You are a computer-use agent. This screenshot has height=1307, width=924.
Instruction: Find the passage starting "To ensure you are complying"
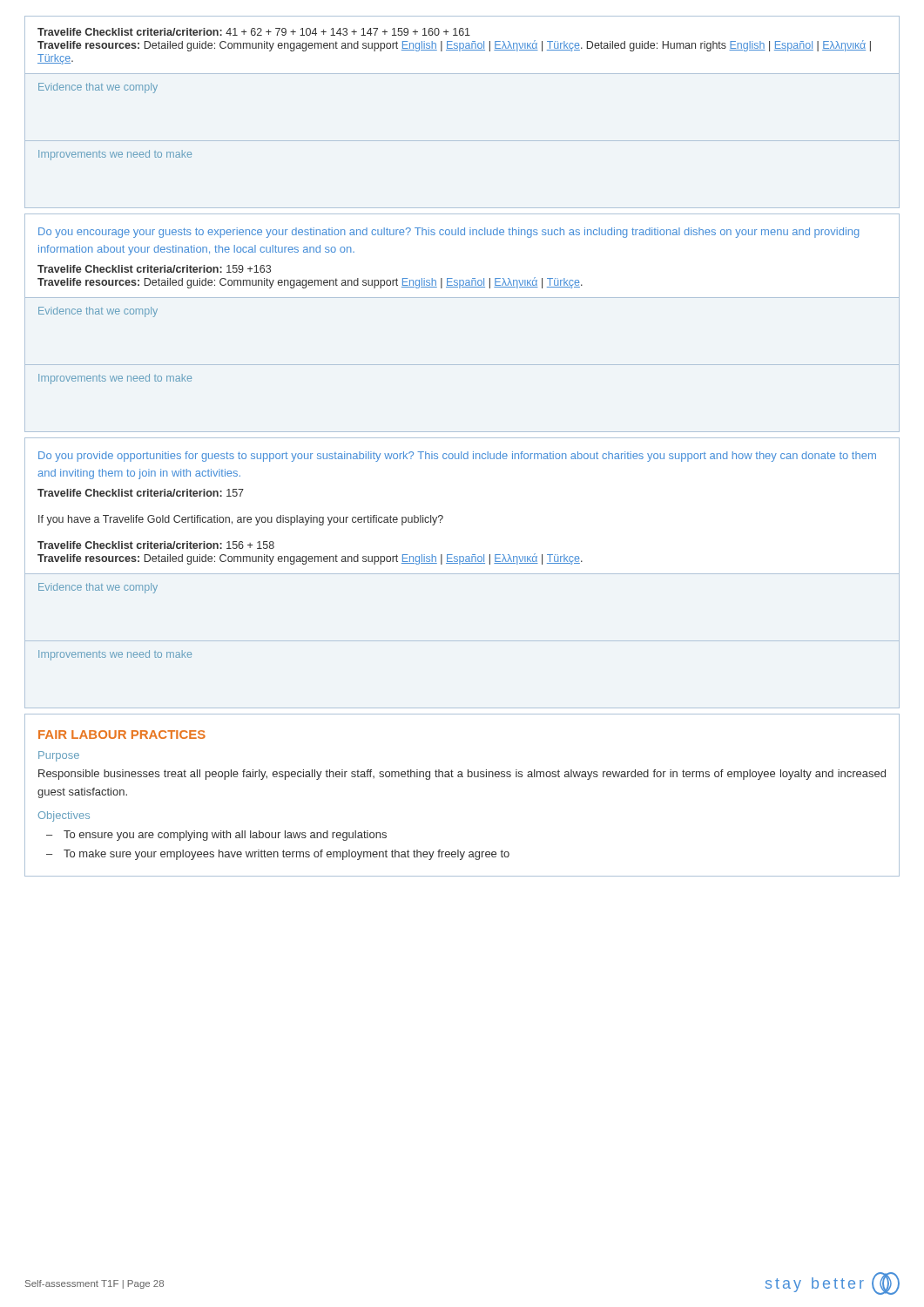225,834
